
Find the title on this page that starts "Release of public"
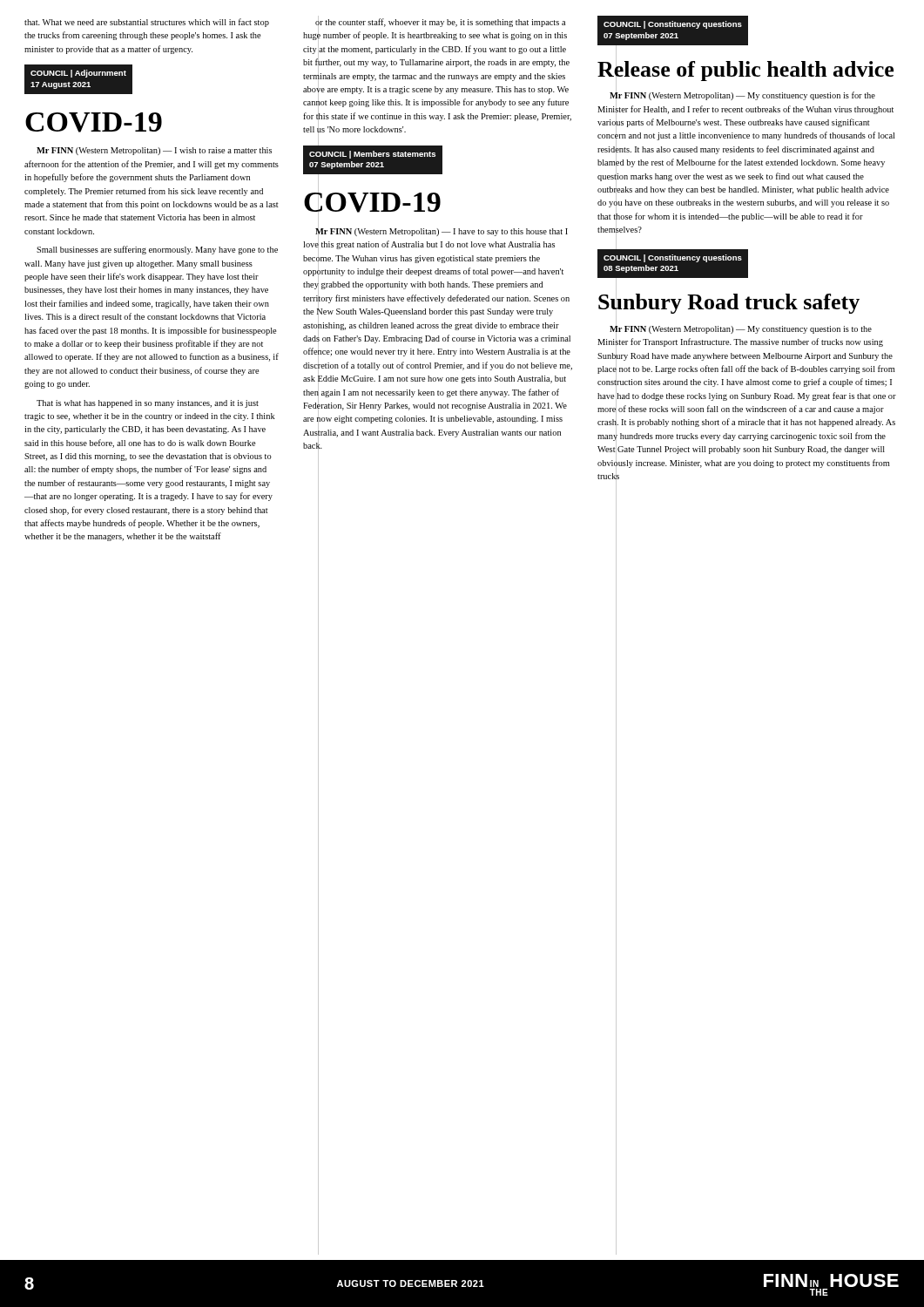click(749, 70)
